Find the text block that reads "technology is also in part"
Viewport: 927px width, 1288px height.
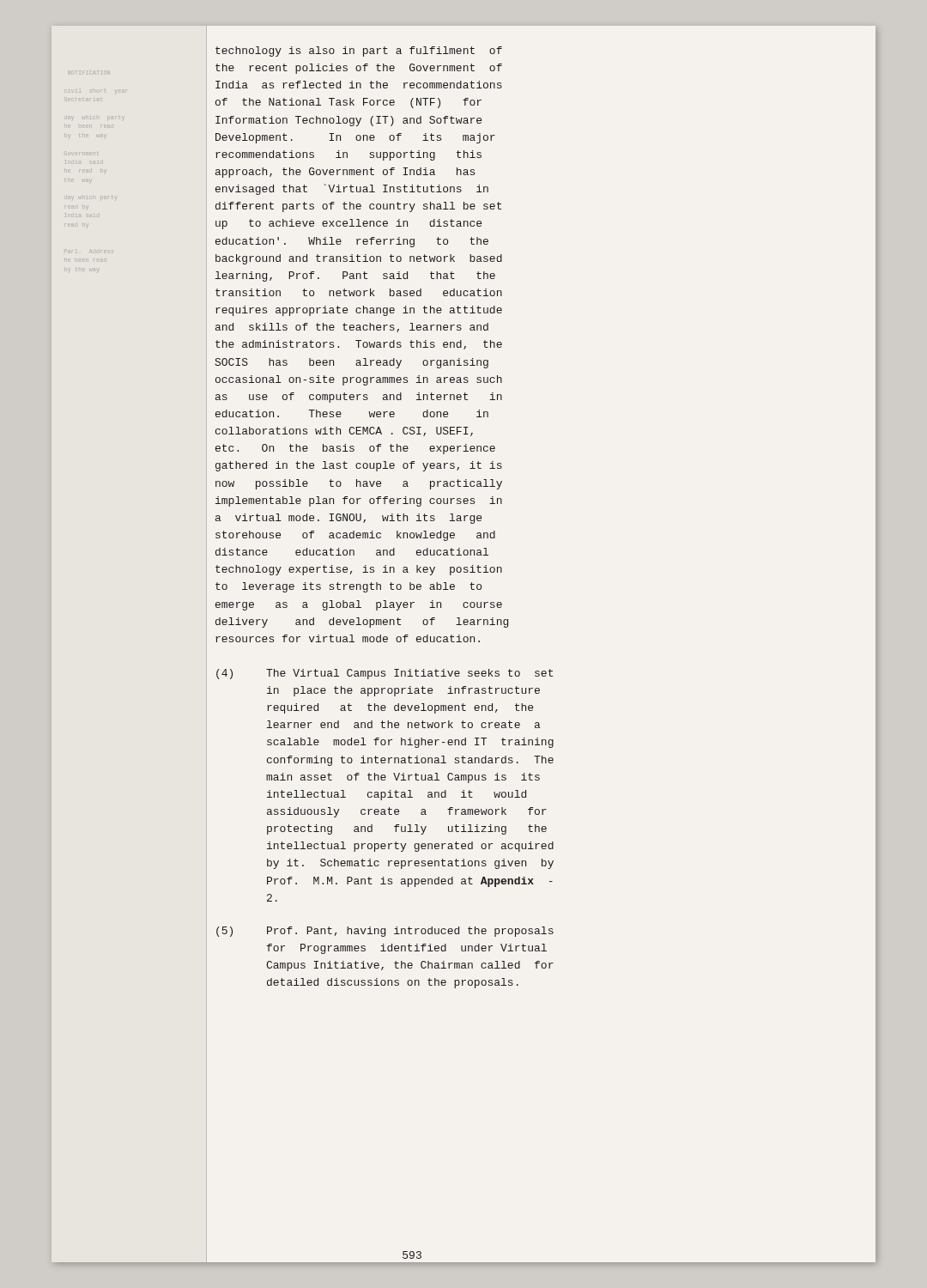(x=362, y=345)
